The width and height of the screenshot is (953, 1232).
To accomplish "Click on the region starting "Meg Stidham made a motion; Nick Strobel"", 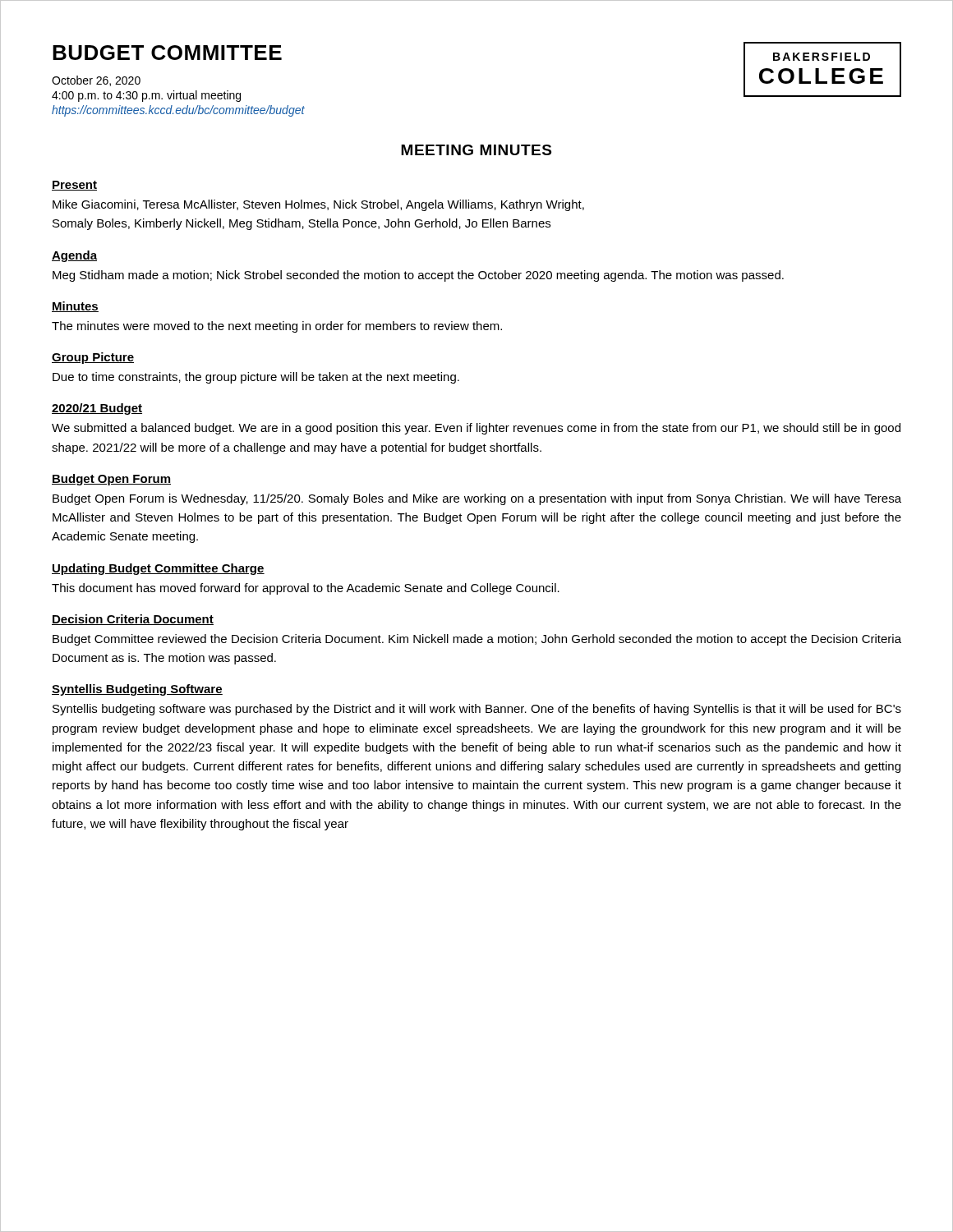I will click(x=418, y=274).
